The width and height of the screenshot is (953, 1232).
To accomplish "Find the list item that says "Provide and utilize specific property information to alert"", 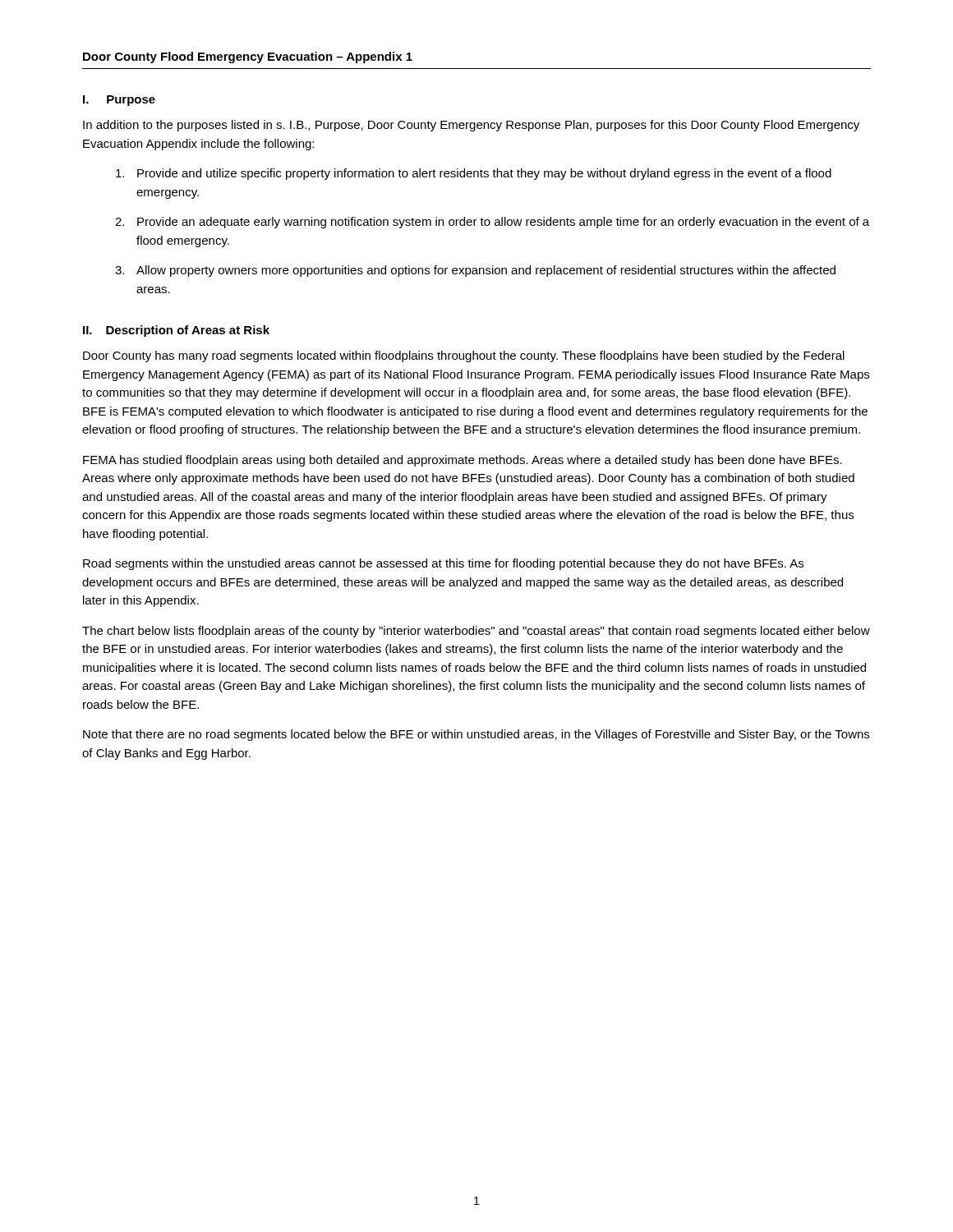I will [x=493, y=183].
